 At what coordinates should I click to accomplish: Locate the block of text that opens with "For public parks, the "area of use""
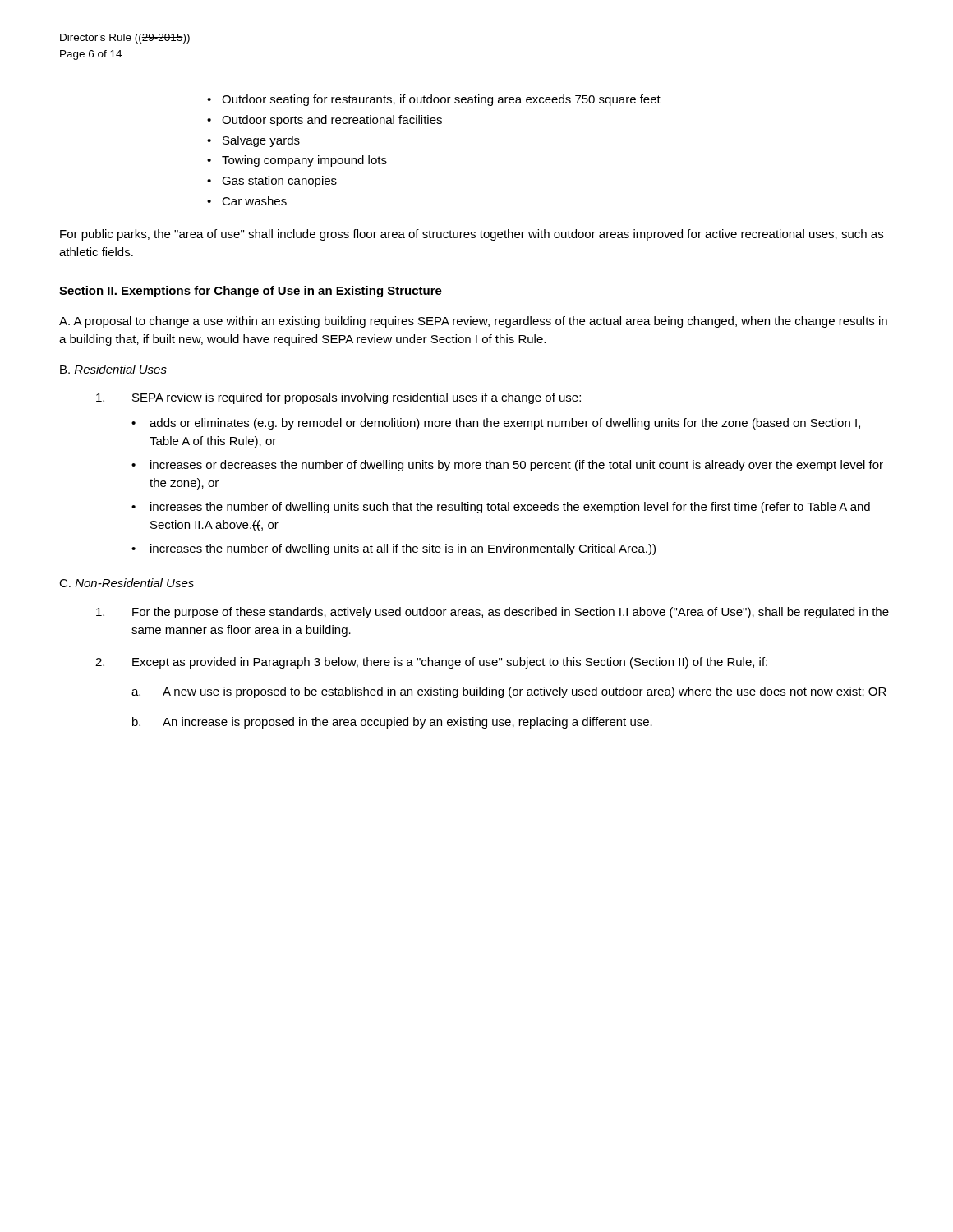pos(471,243)
